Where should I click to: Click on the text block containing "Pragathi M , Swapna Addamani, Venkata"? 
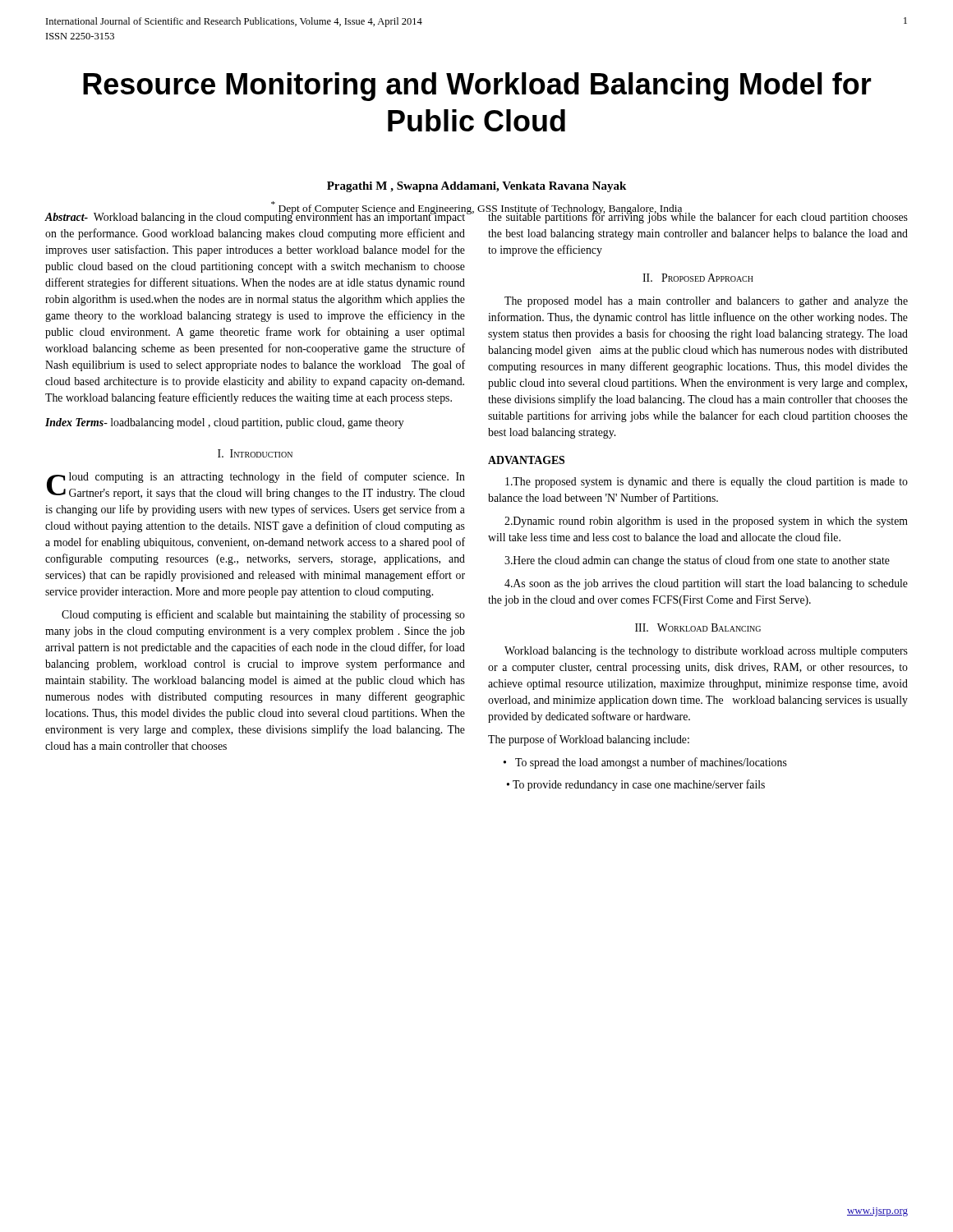coord(476,186)
